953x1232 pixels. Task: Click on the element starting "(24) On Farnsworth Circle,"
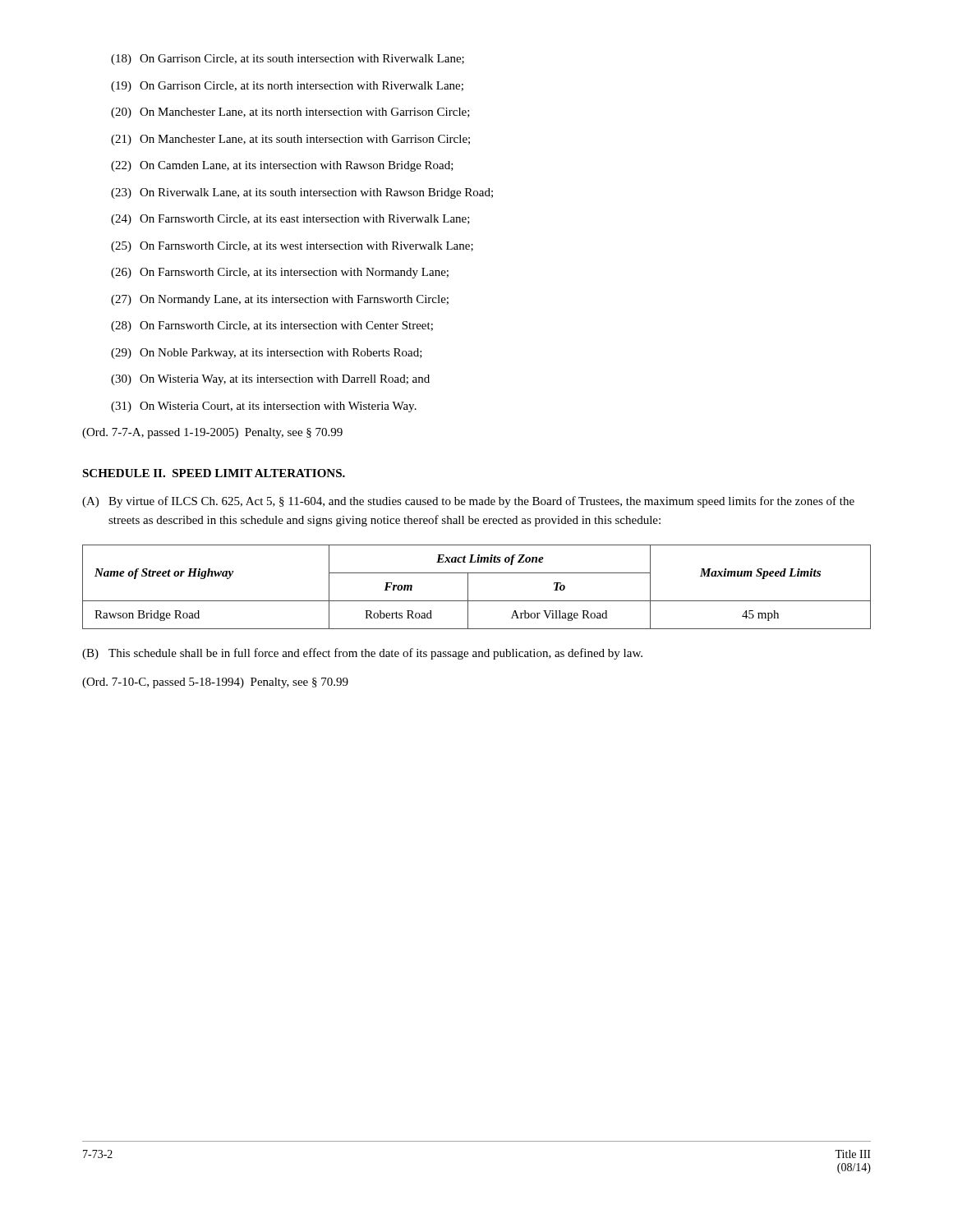476,219
